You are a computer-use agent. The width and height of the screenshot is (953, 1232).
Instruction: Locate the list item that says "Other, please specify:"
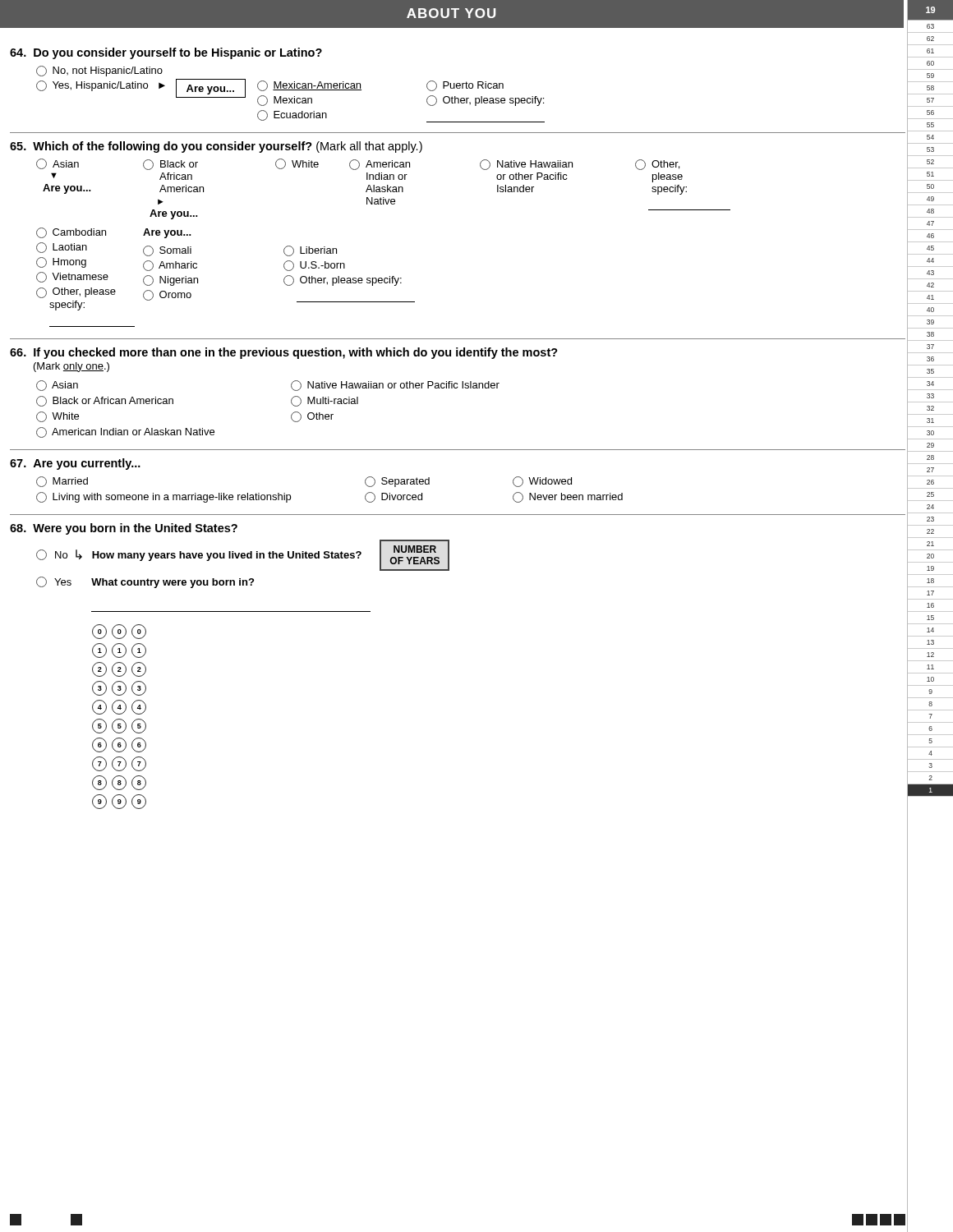pos(343,280)
